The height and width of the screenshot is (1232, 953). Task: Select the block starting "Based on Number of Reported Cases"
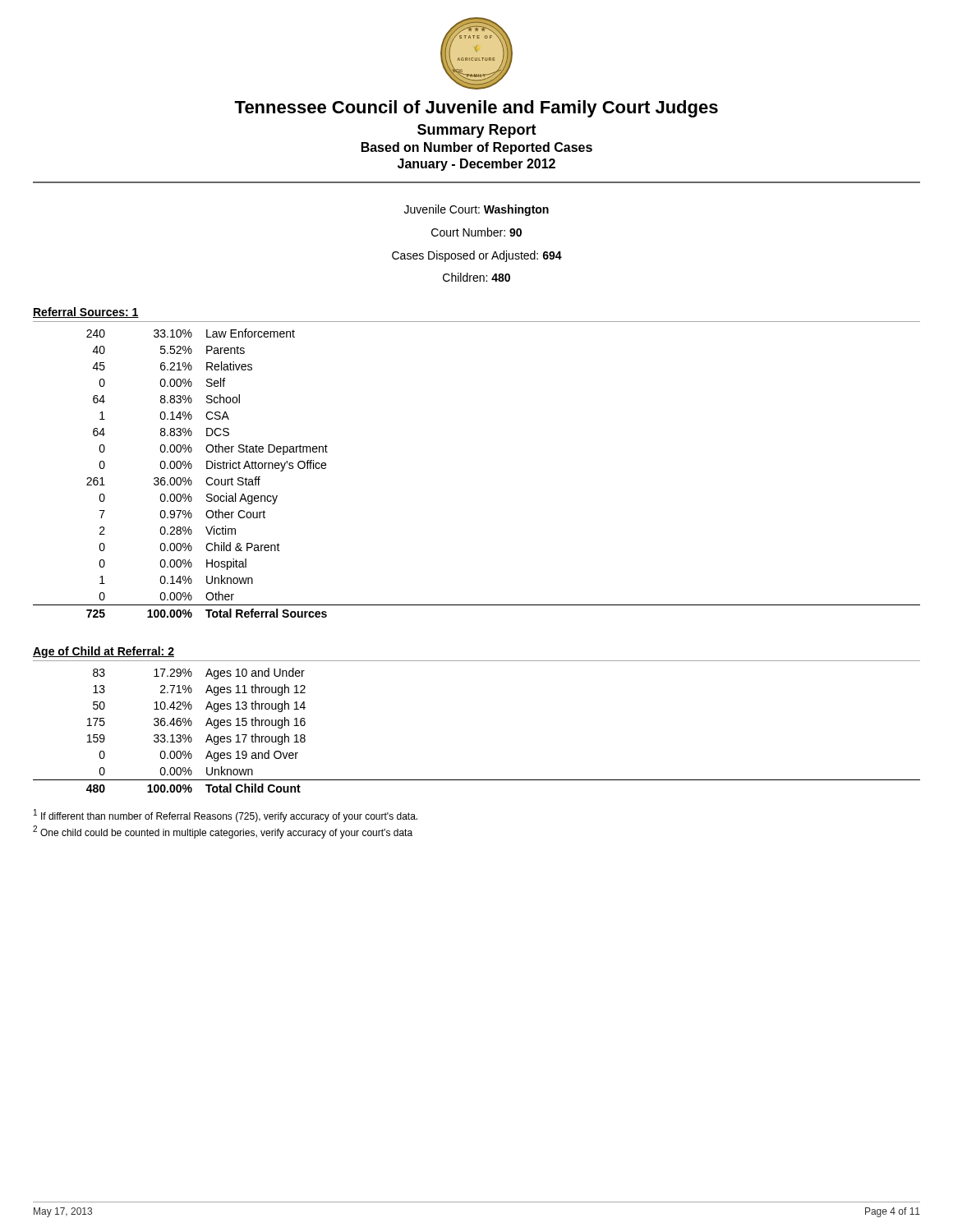(x=476, y=147)
